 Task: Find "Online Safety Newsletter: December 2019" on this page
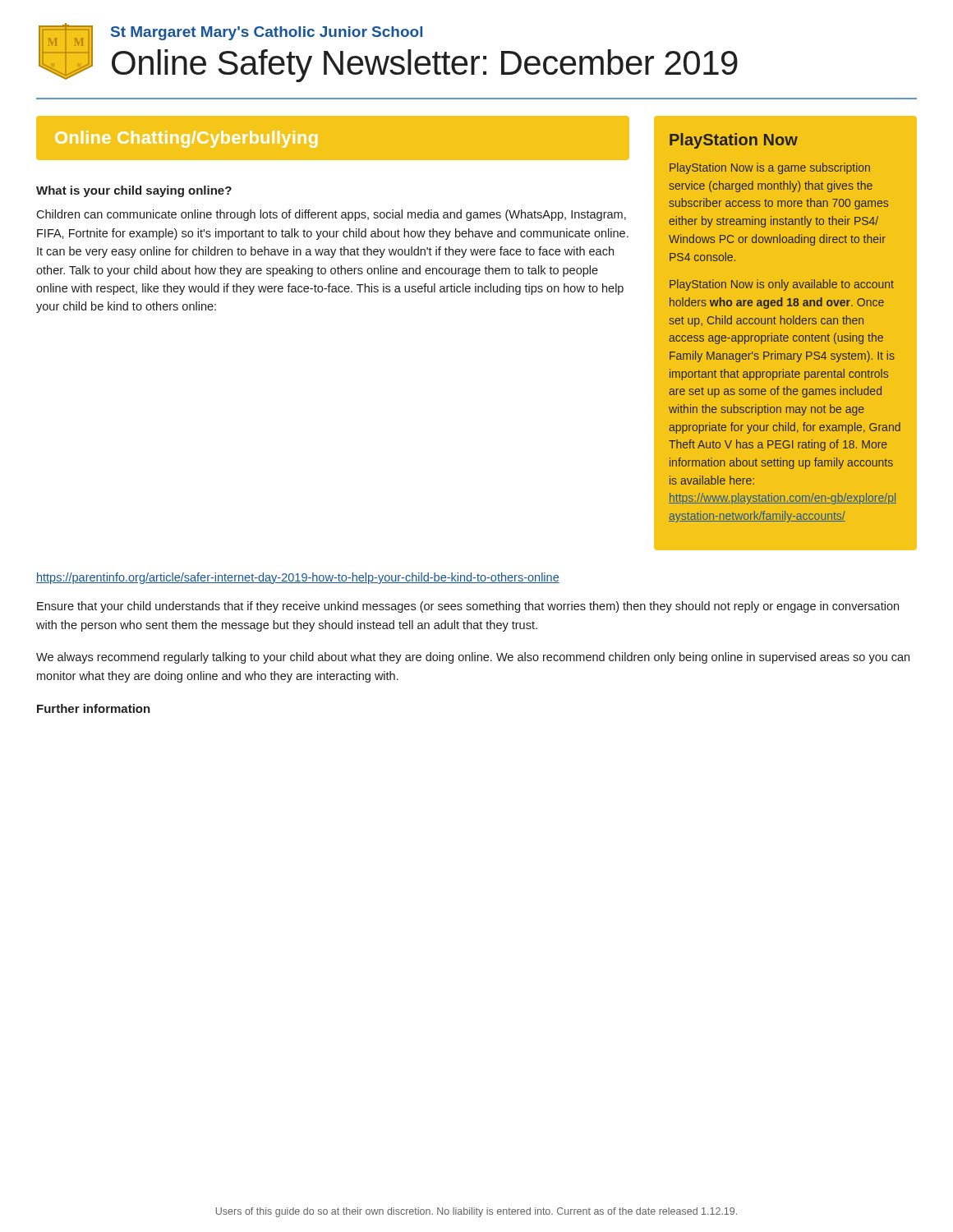[x=424, y=63]
